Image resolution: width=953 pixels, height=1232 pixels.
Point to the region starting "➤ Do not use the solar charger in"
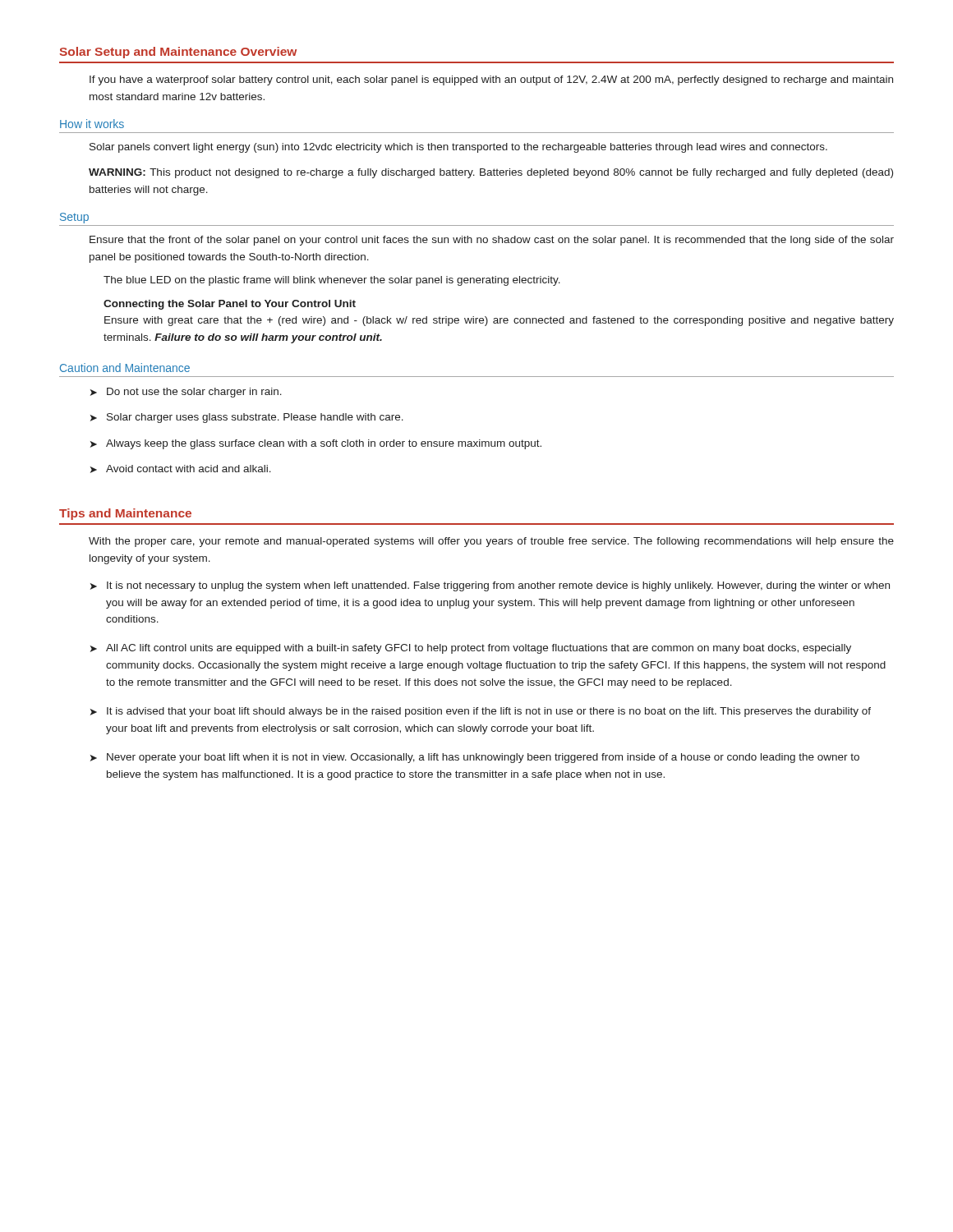click(186, 393)
